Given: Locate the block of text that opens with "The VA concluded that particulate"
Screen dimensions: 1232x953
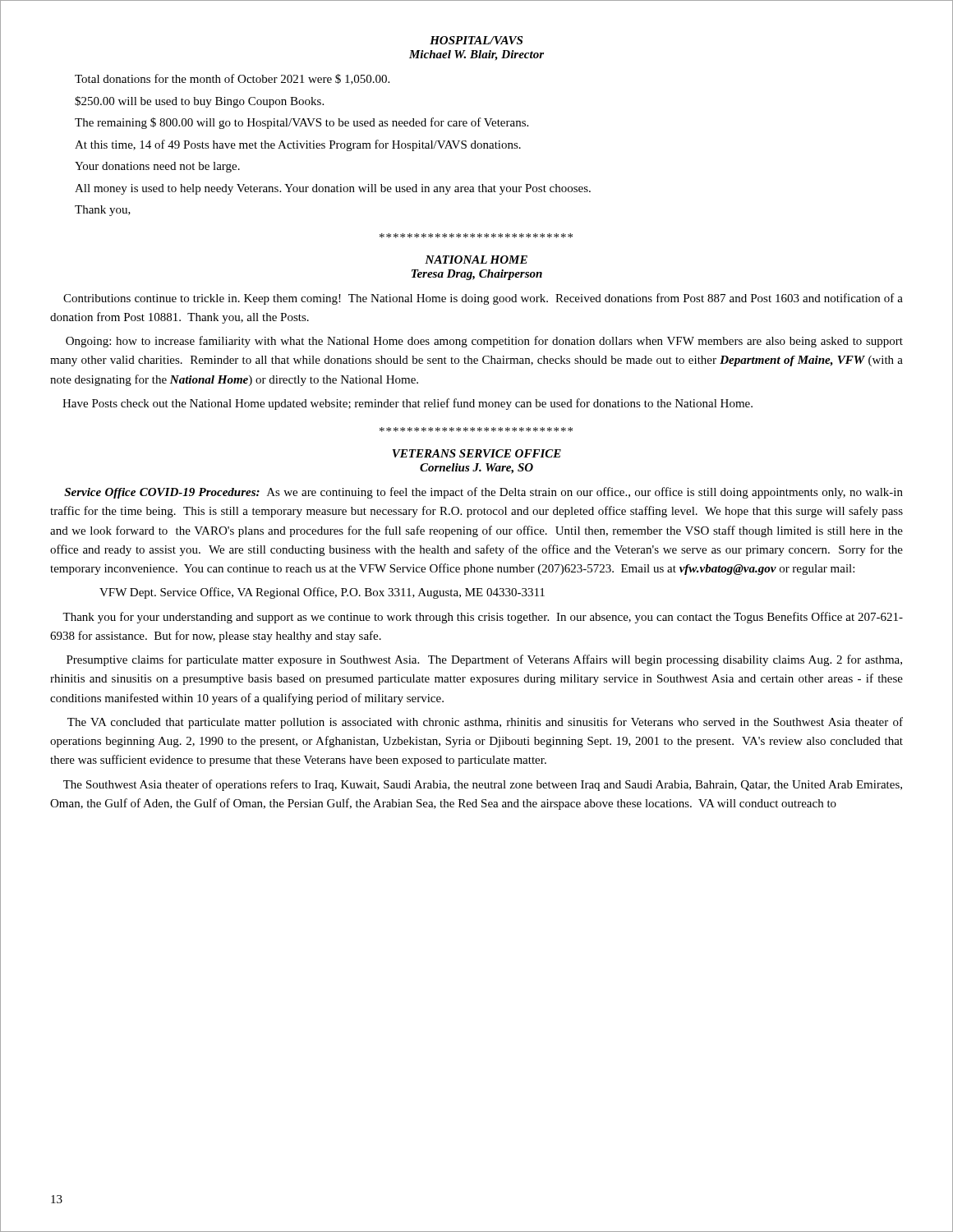Looking at the screenshot, I should tap(476, 741).
